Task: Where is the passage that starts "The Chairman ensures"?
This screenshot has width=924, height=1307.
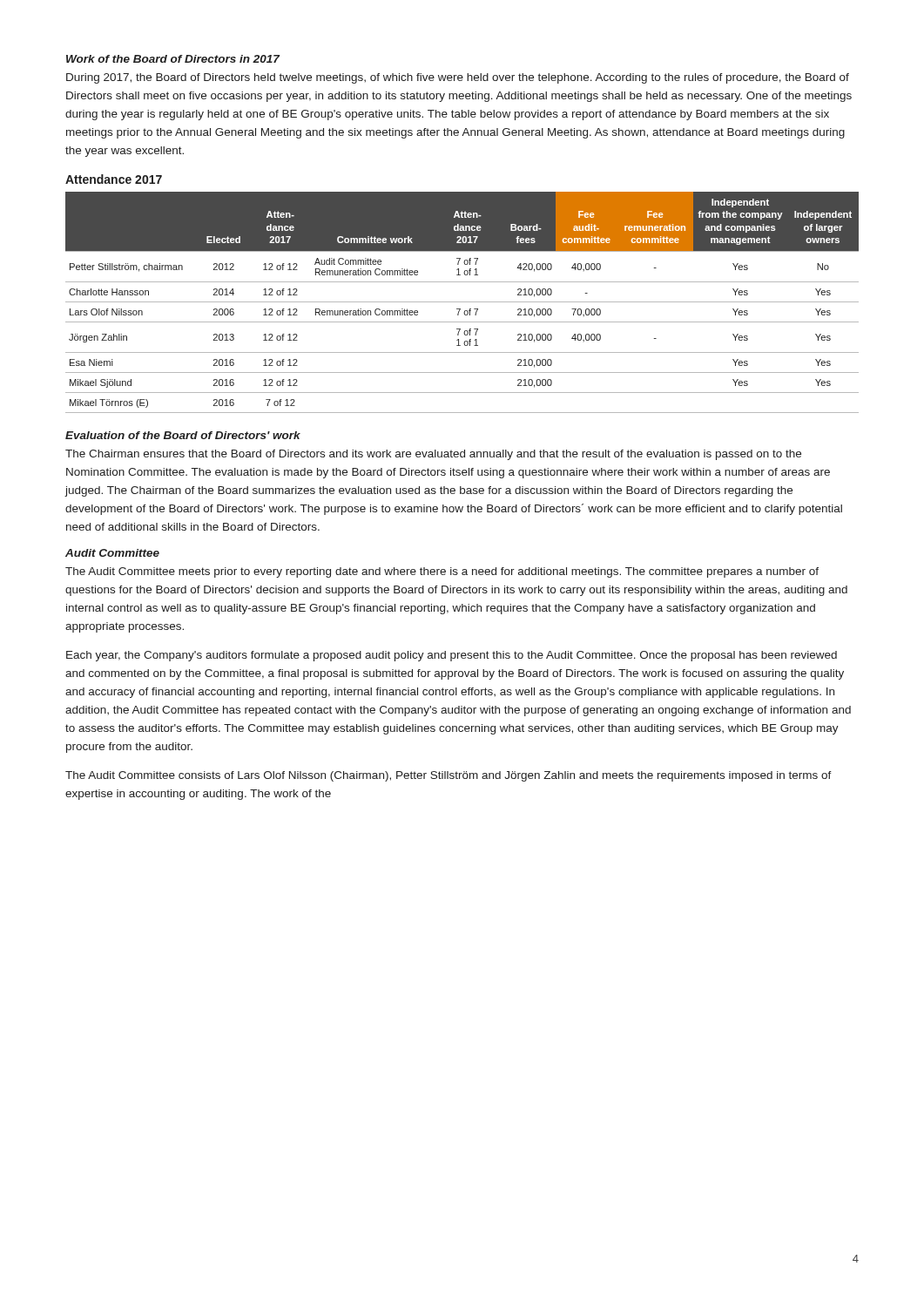Action: click(454, 490)
